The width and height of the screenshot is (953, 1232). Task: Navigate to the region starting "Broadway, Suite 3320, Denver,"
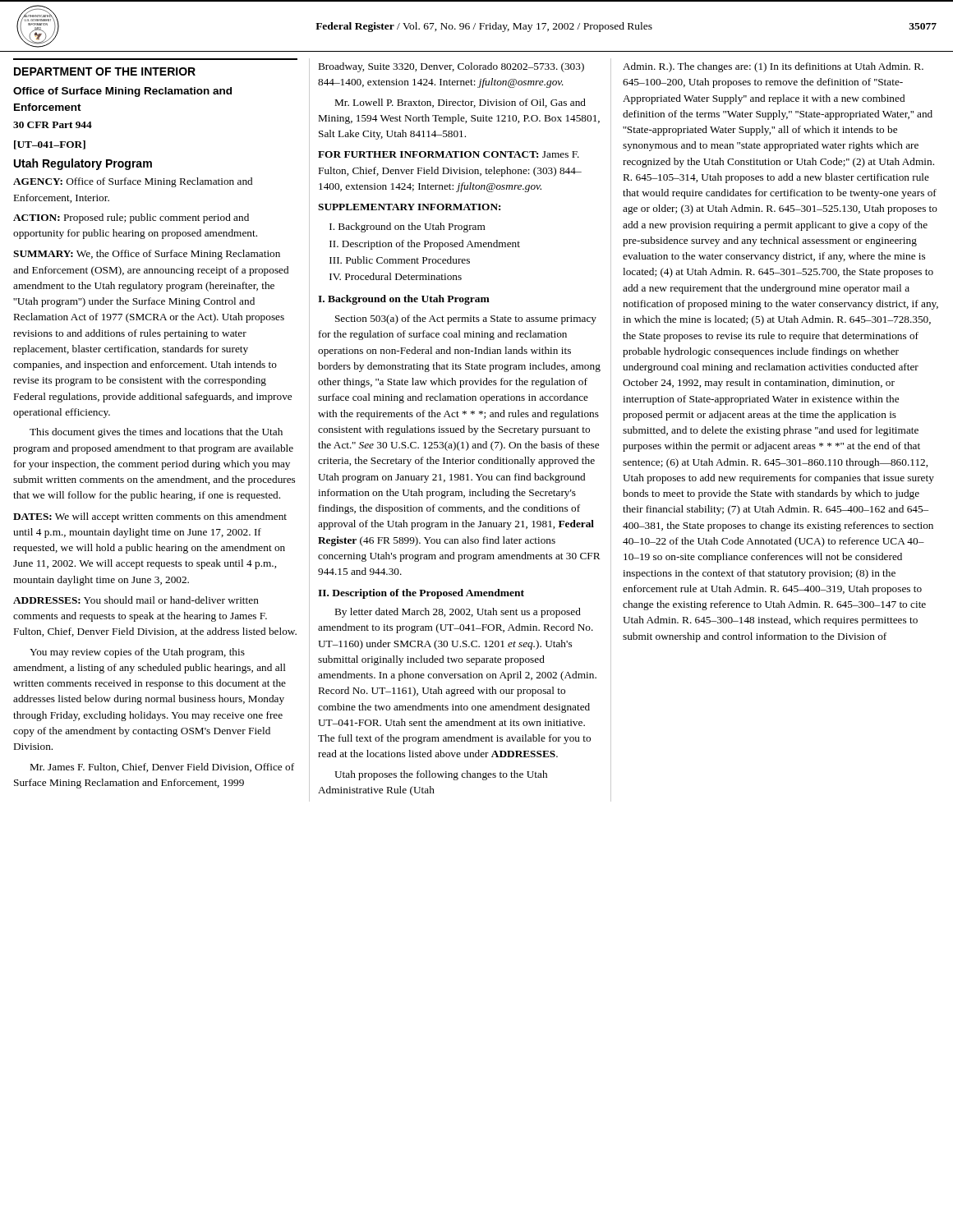pos(460,100)
